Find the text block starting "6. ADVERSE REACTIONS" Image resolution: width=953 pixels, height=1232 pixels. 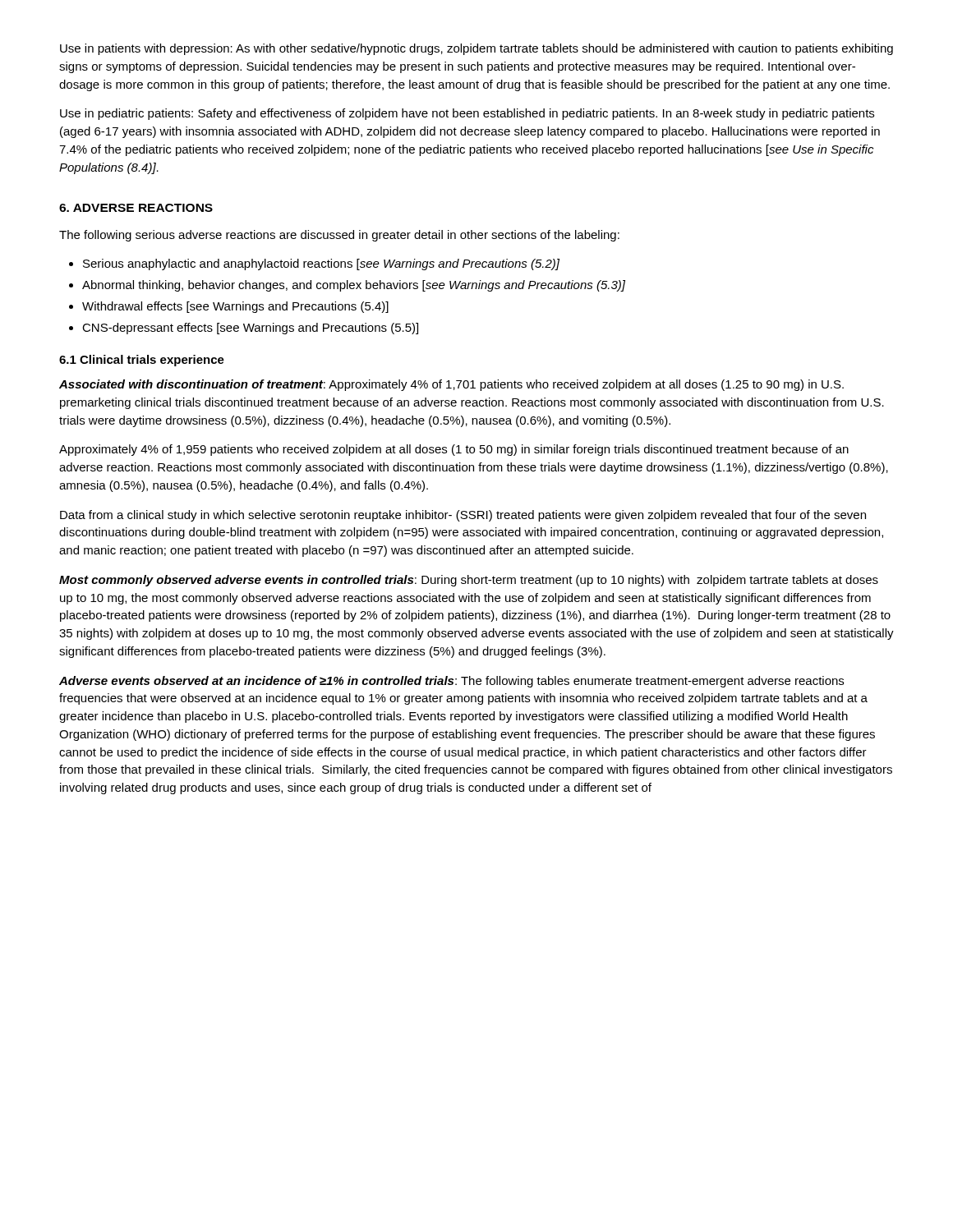(136, 208)
